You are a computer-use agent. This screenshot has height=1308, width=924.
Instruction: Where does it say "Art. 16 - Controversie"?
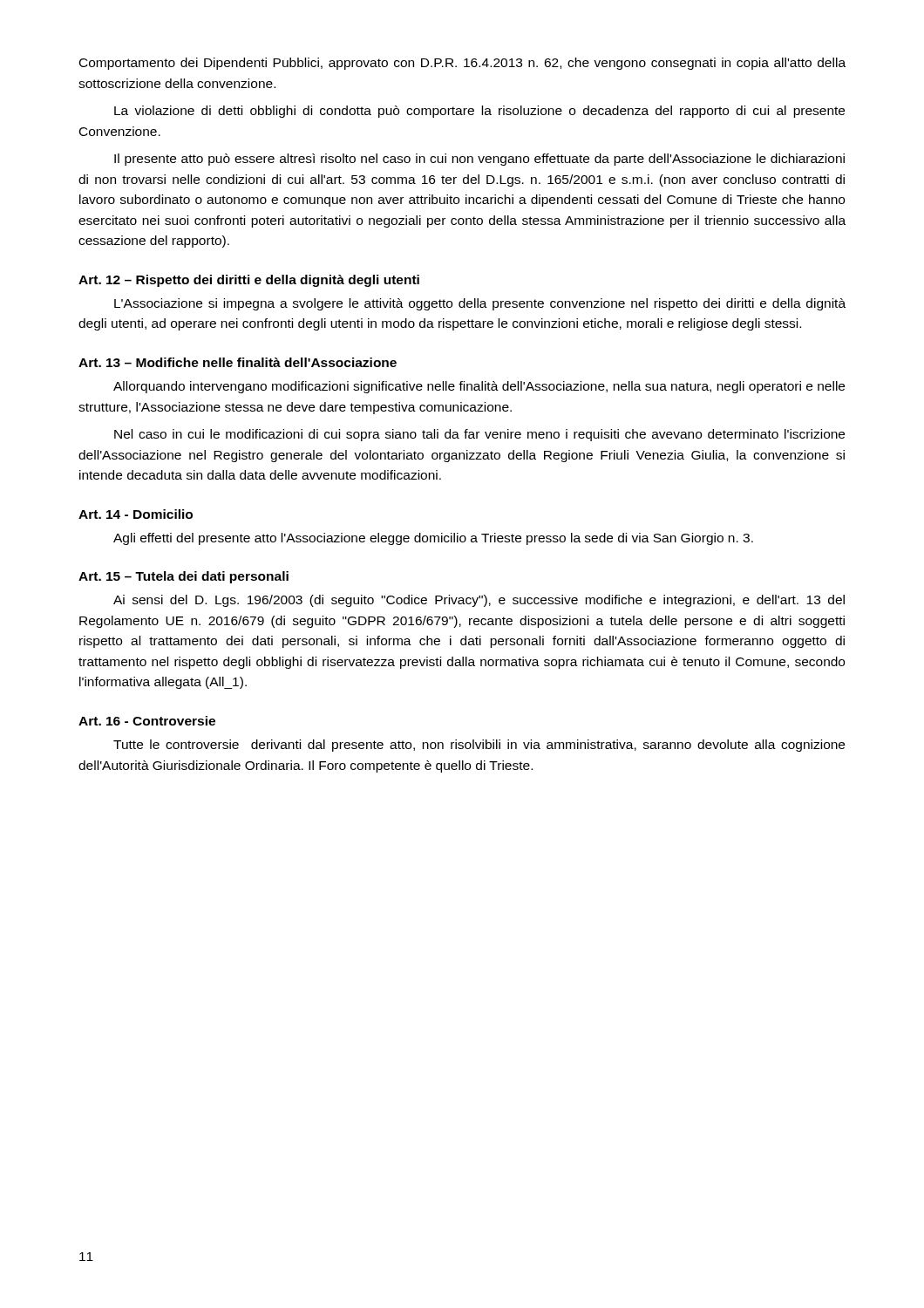point(147,721)
